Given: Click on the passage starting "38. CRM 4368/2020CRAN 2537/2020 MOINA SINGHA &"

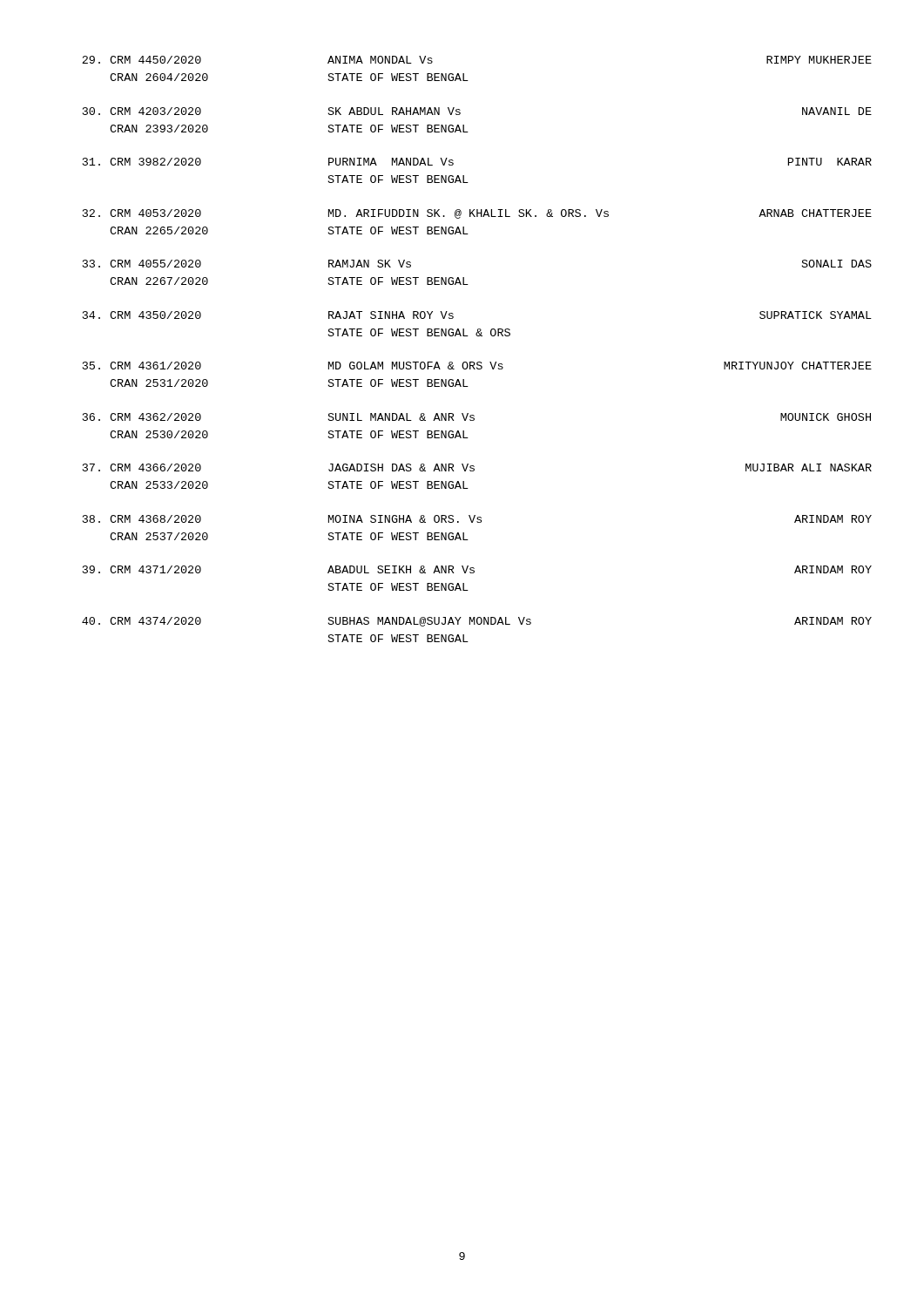Looking at the screenshot, I should coord(471,529).
